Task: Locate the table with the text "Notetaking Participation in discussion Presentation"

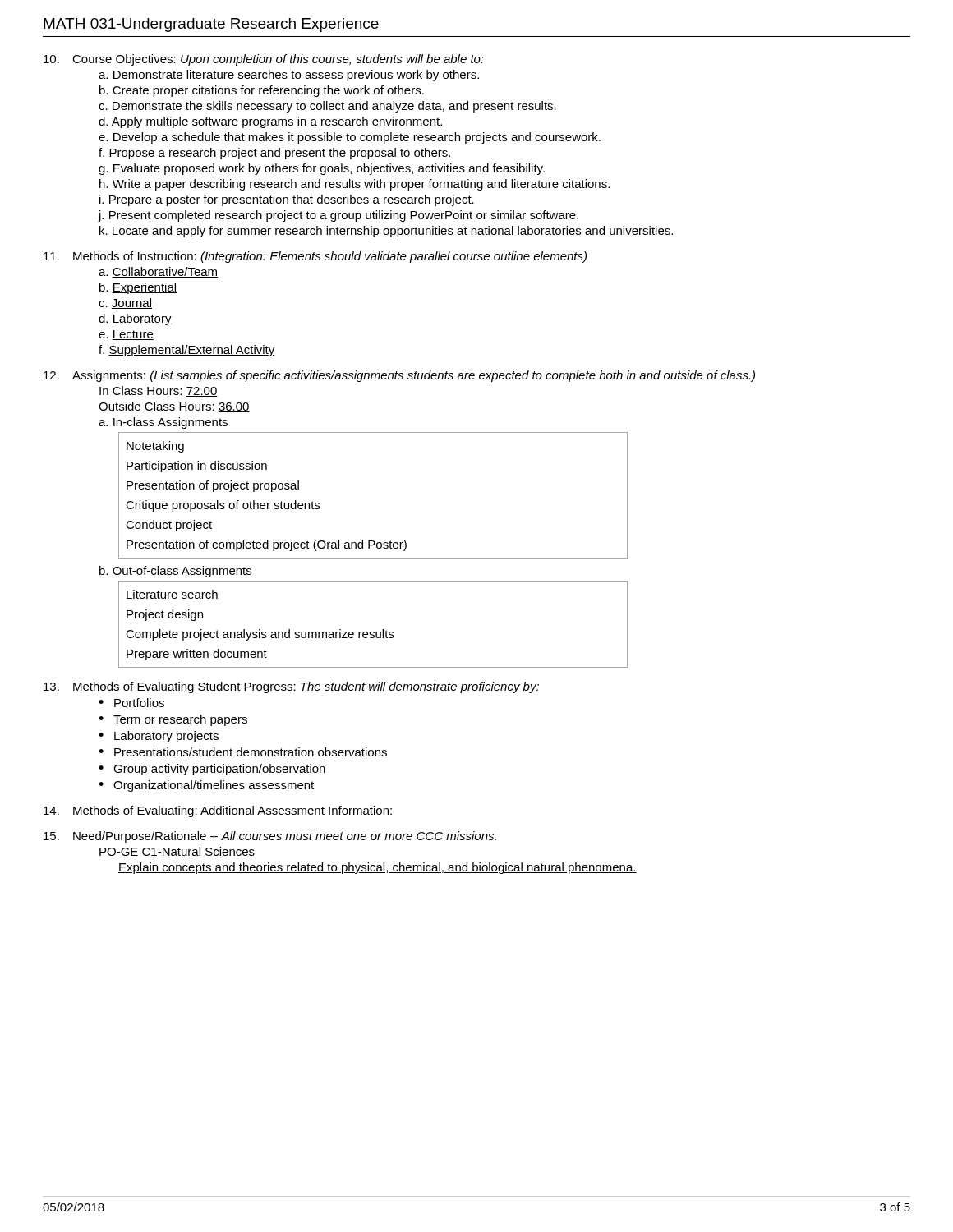Action: (373, 495)
